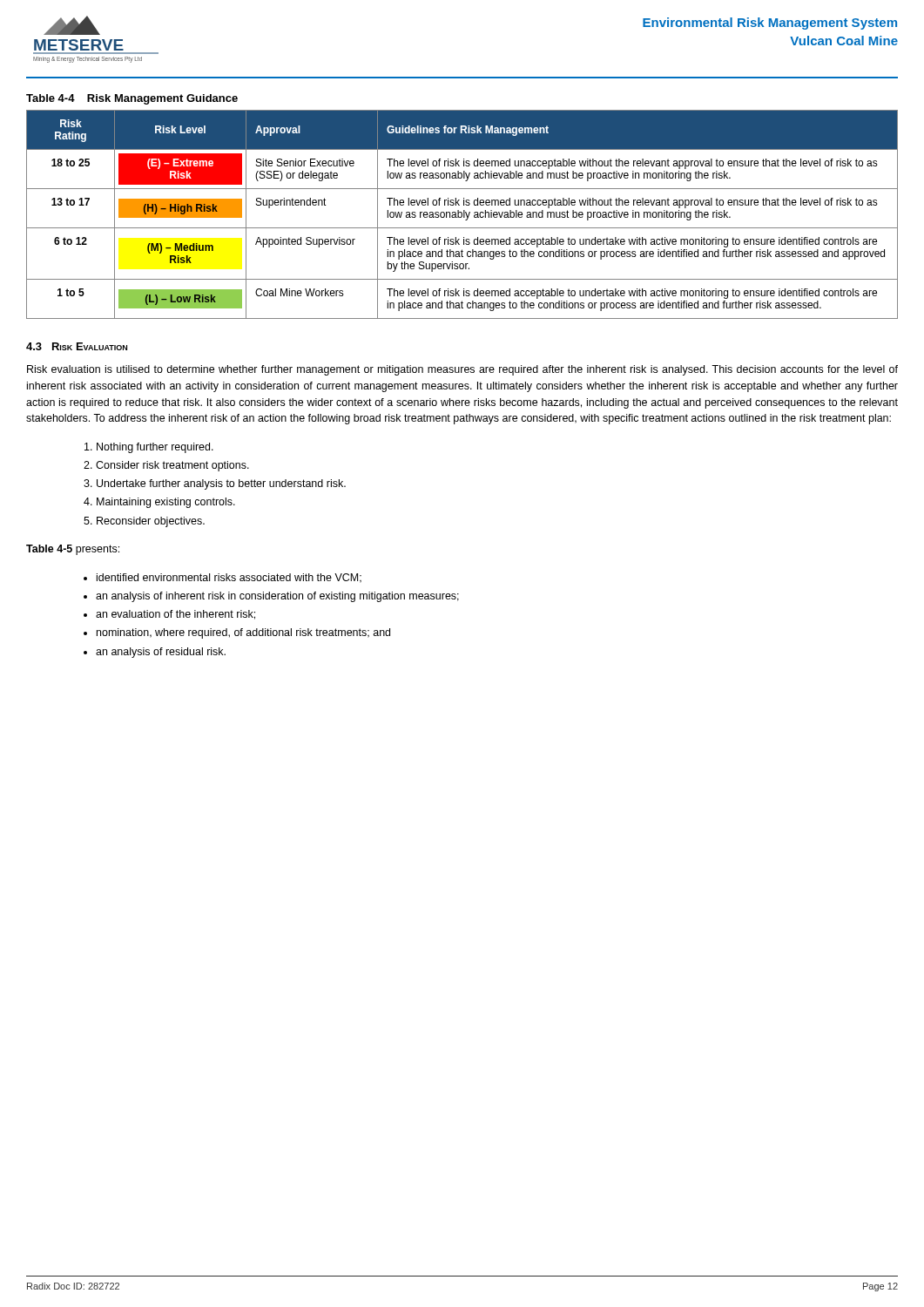Select the element starting "an analysis of inherent risk in consideration of"

tap(278, 596)
